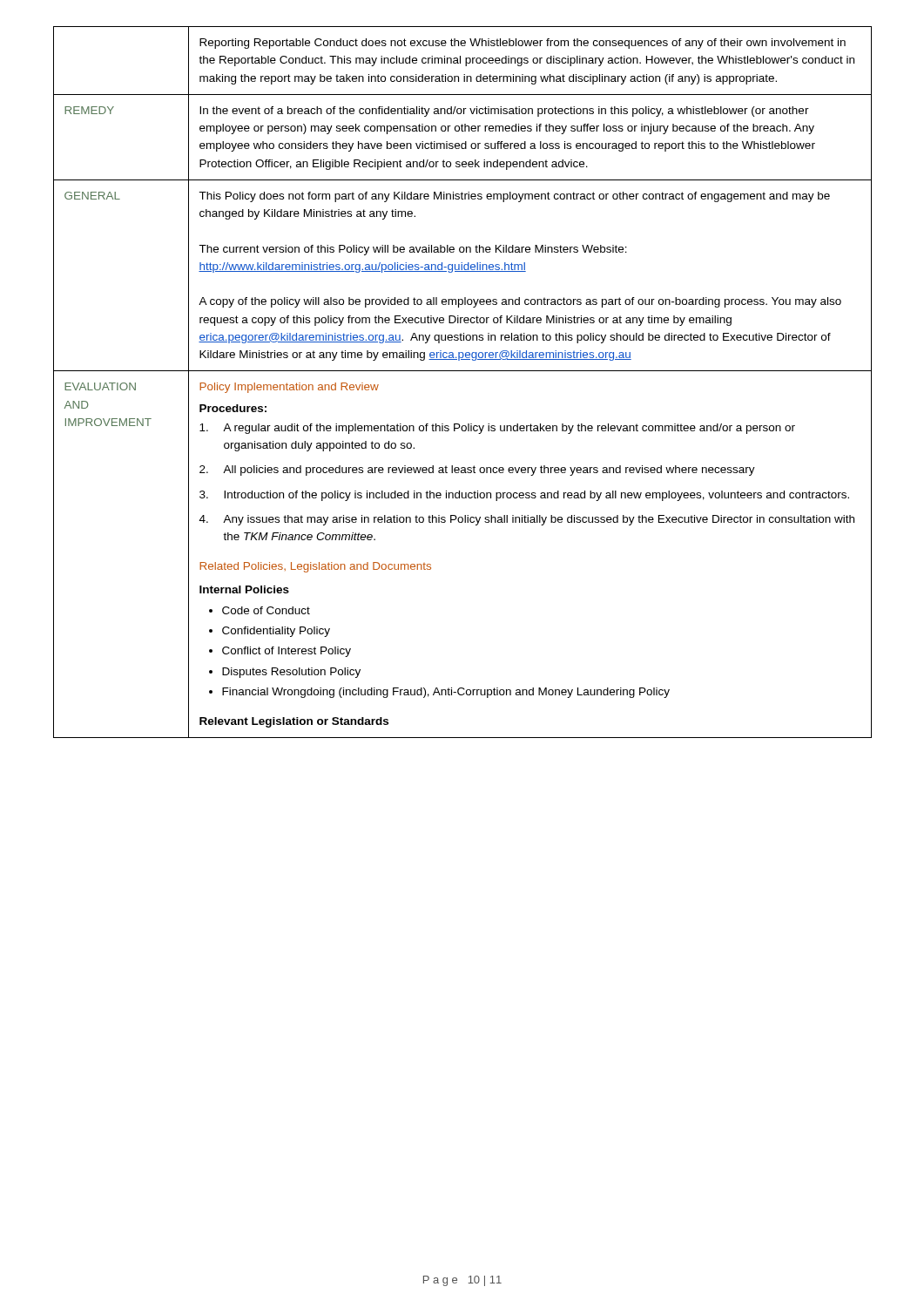Navigate to the text block starting "Policy Implementation and Review"
Image resolution: width=924 pixels, height=1307 pixels.
click(x=289, y=387)
